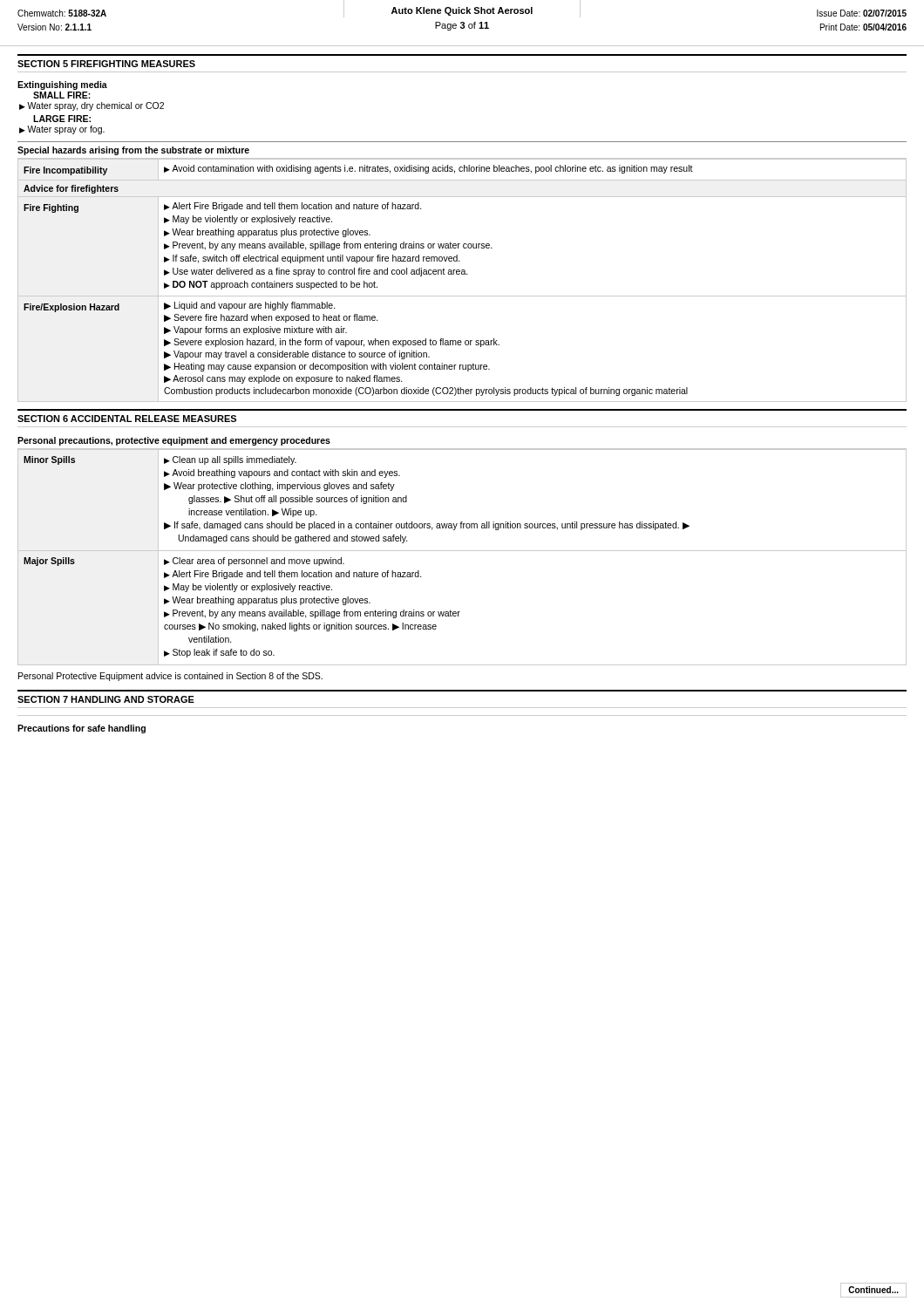The height and width of the screenshot is (1308, 924).
Task: Find the block on this page that starts "Personal Protective Equipment advice is contained in Section"
Action: click(170, 676)
